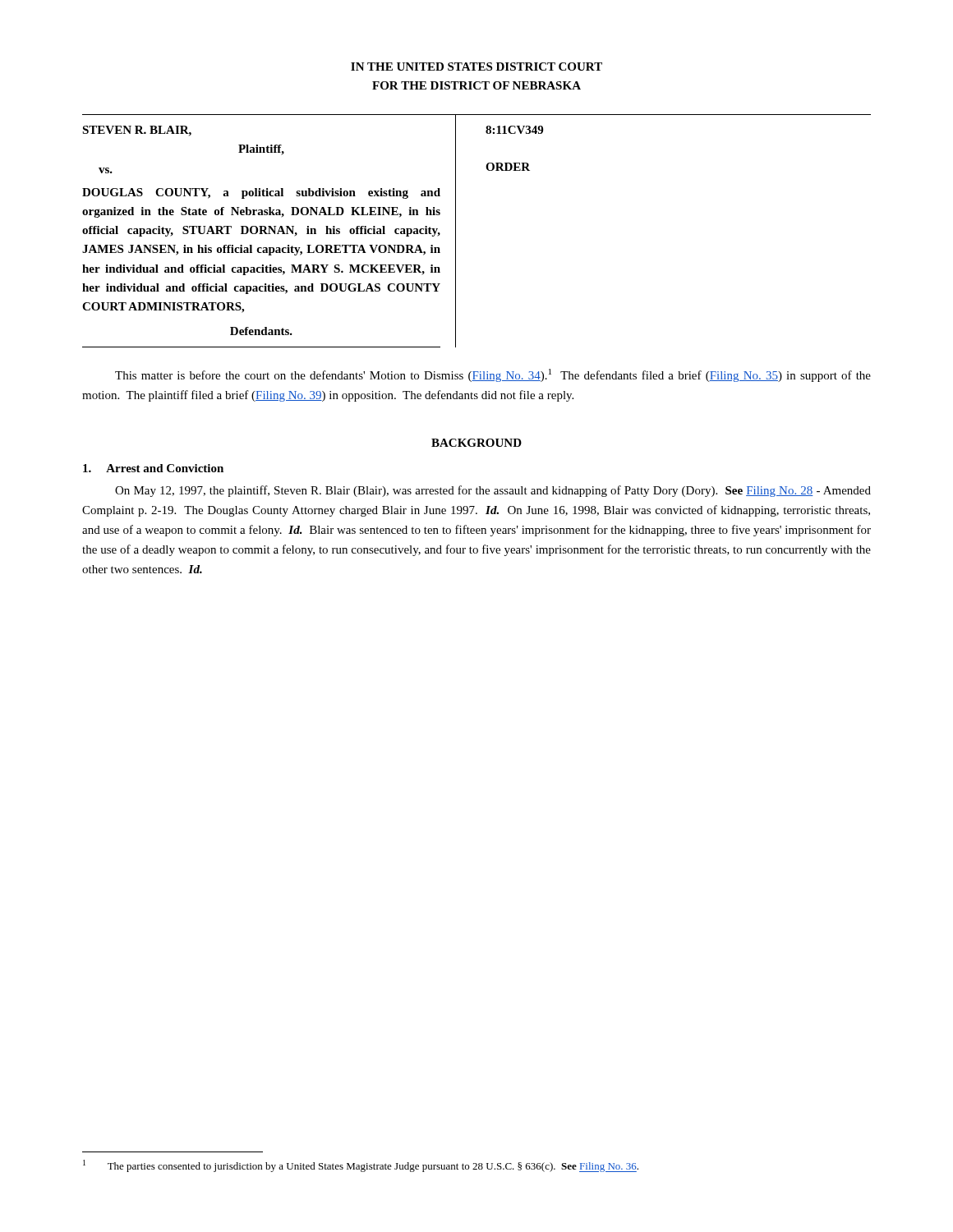Click the title that begins "IN THE UNITED"

[476, 76]
